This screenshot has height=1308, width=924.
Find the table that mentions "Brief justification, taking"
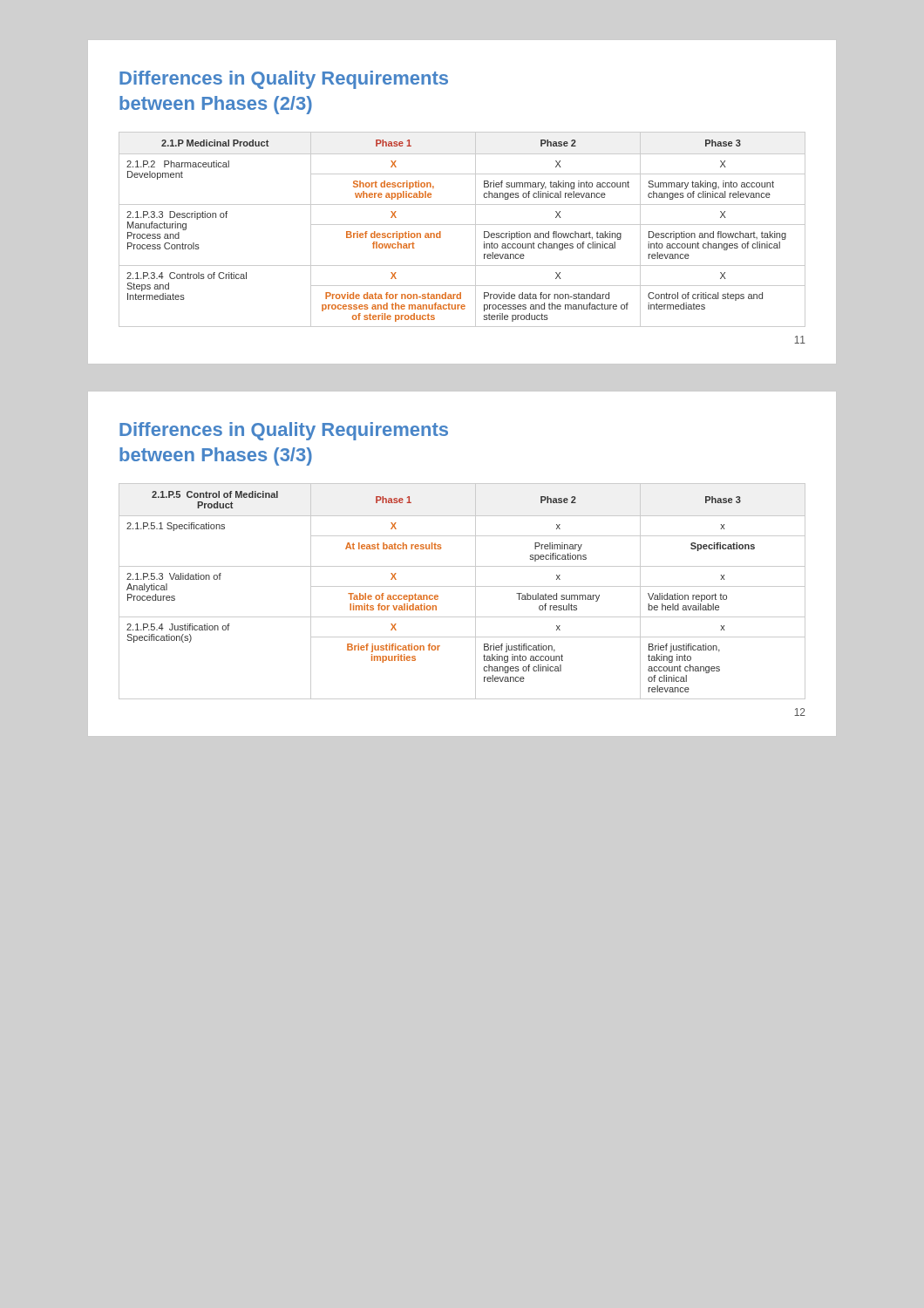coord(462,592)
